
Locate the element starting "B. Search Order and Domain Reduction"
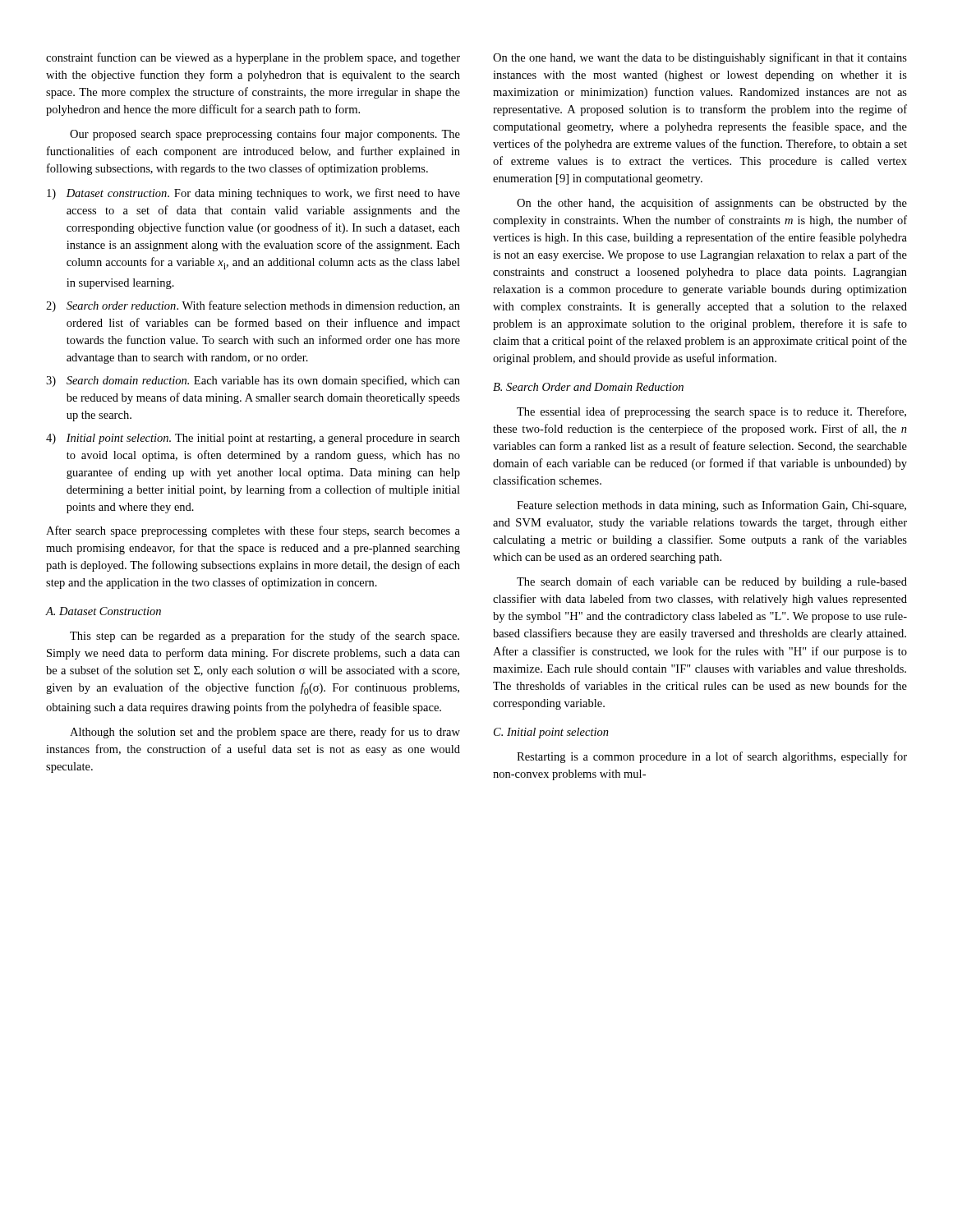coord(588,387)
